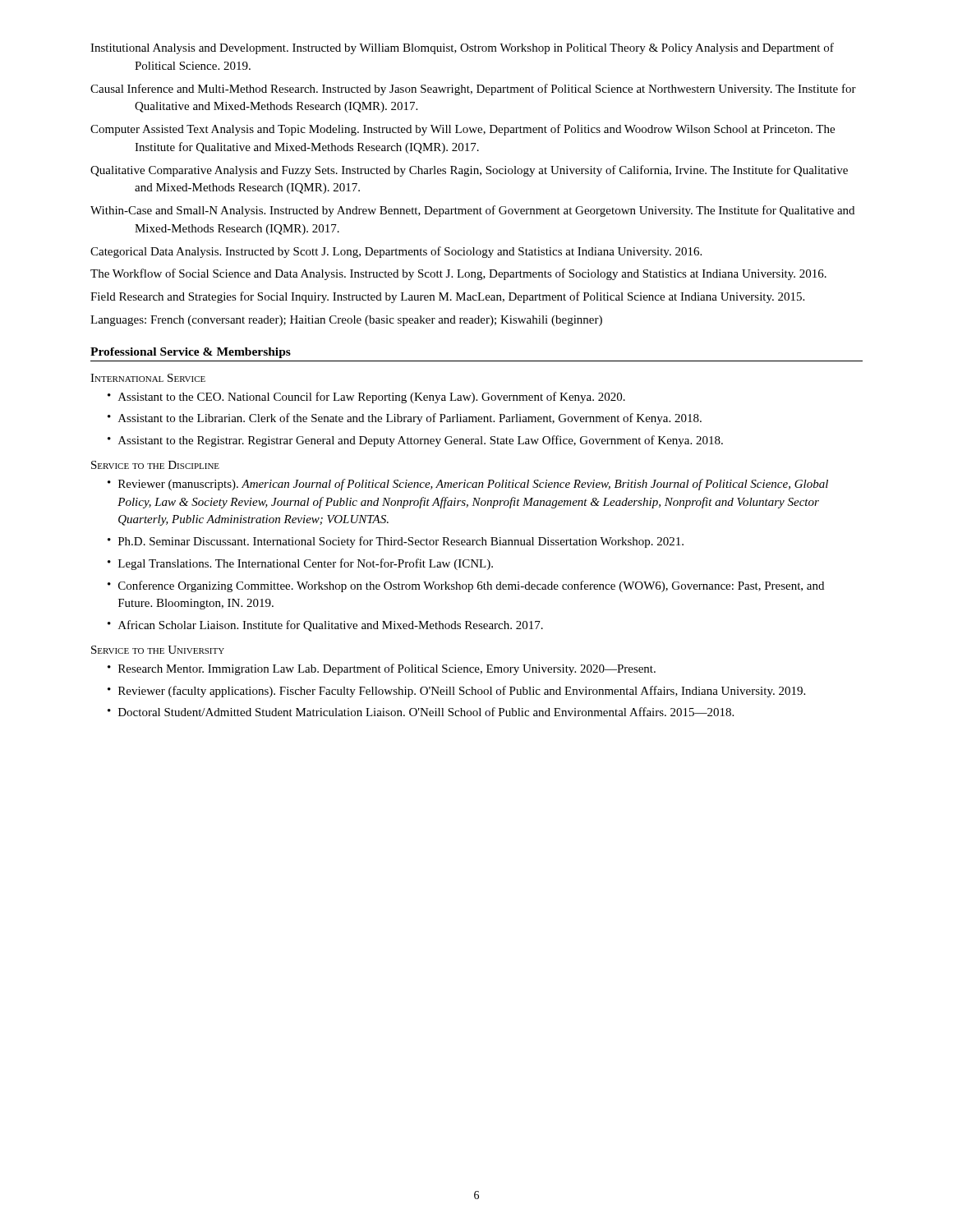Viewport: 953px width, 1232px height.
Task: Point to the text starting "Causal Inference and Multi-Method Research. Instructed by Jason"
Action: [x=473, y=97]
